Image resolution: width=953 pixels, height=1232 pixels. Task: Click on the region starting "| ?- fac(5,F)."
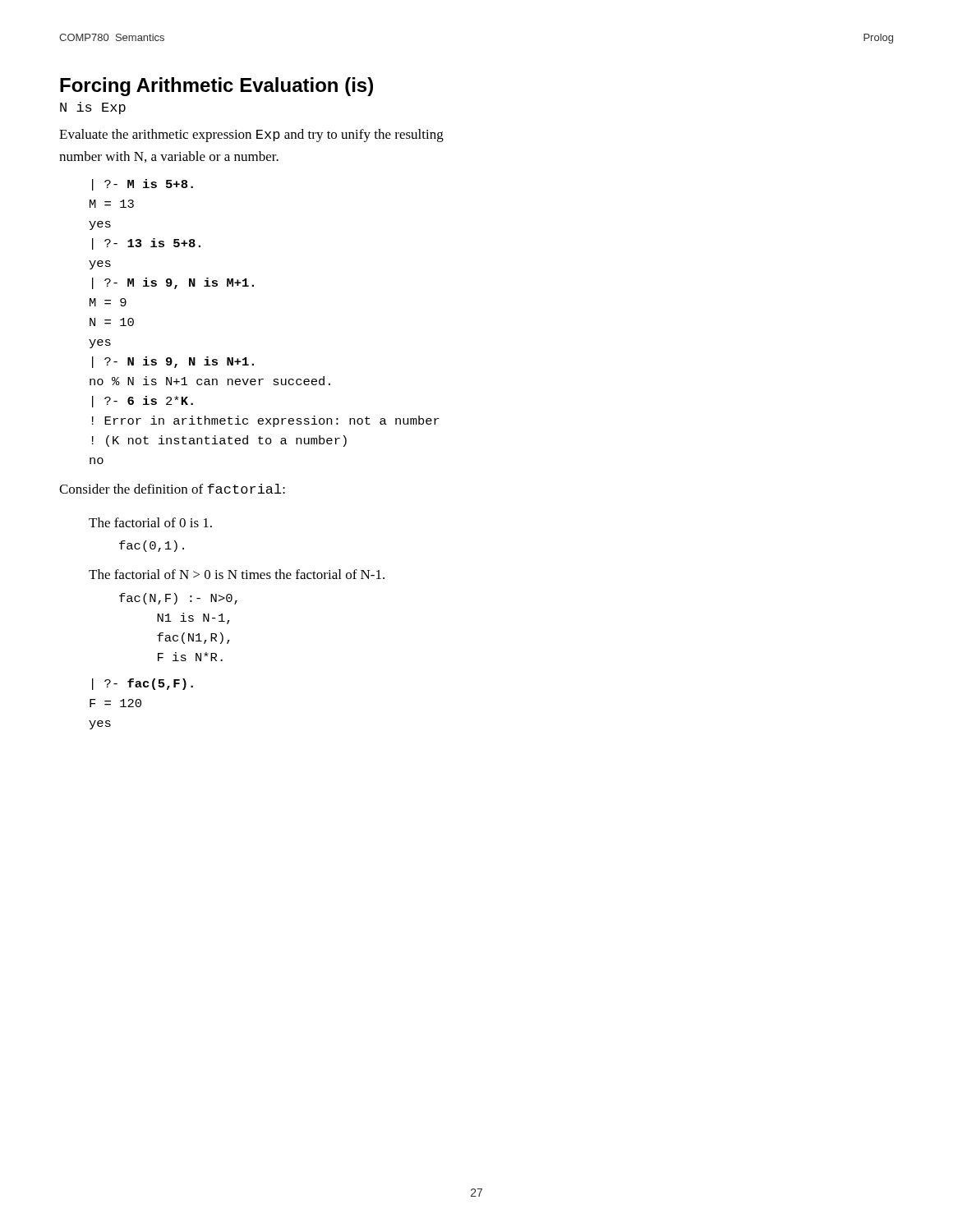pyautogui.click(x=142, y=704)
